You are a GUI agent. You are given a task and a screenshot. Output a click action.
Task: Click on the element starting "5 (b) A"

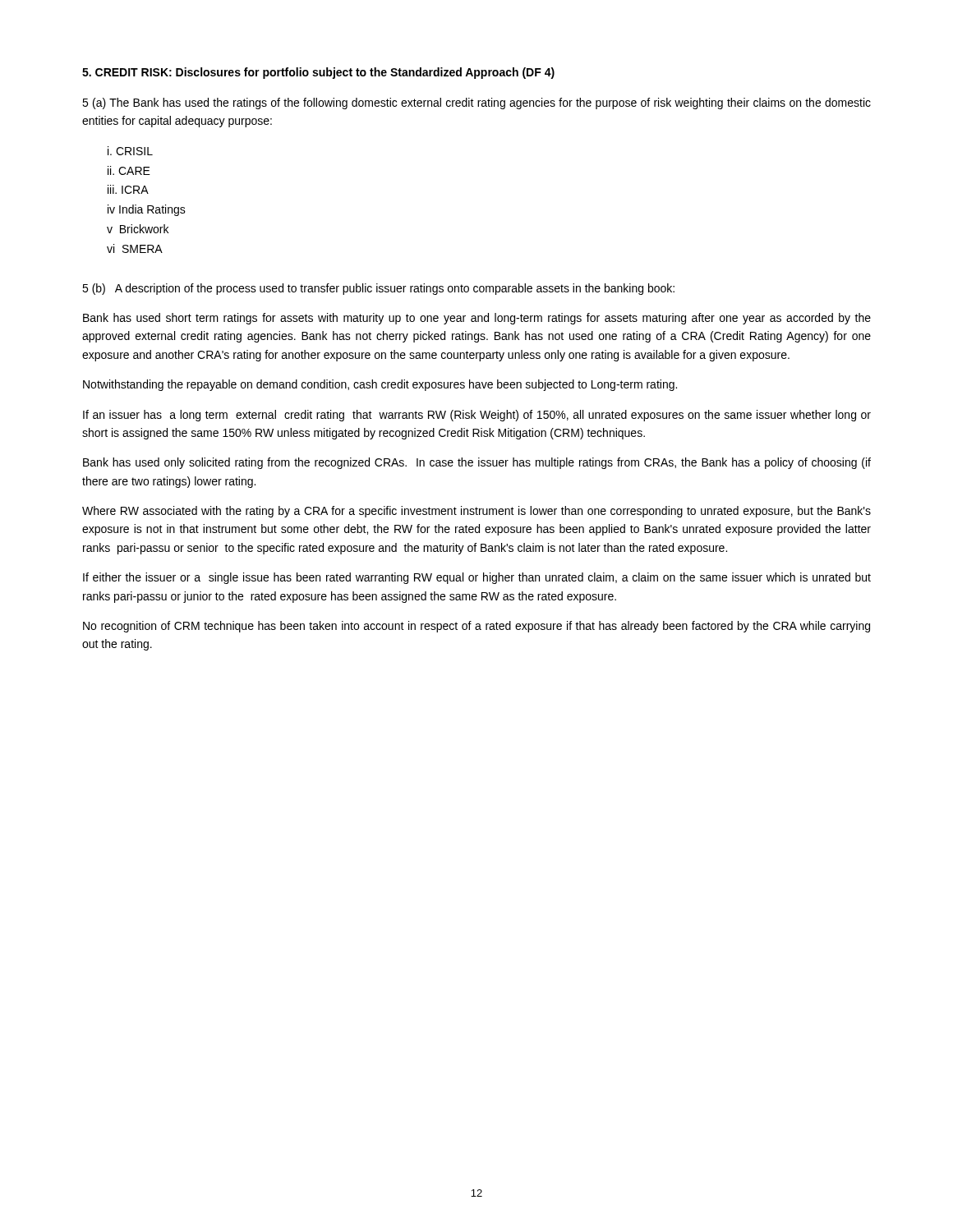379,288
